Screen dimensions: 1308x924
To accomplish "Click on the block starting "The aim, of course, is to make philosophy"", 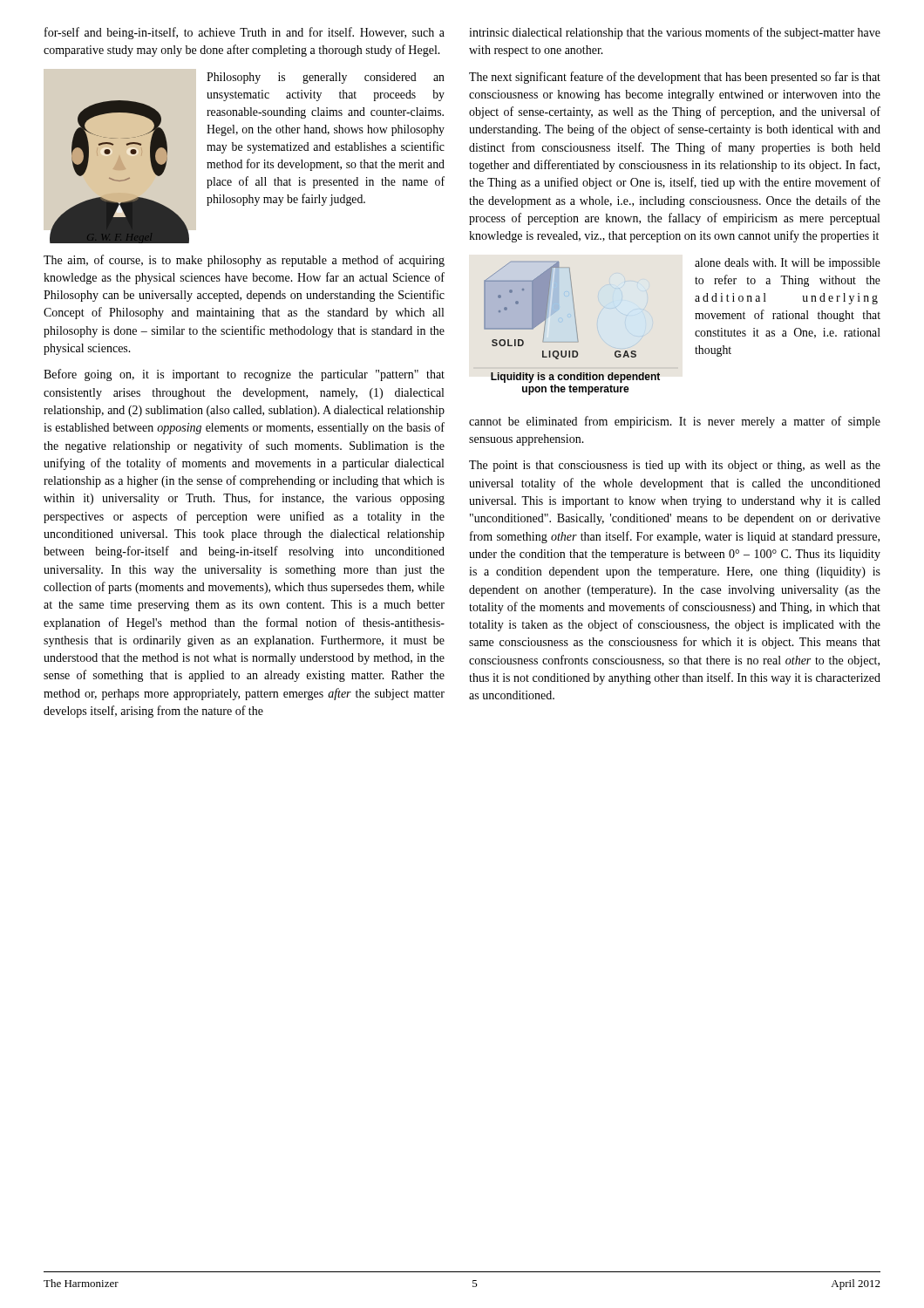I will 244,486.
